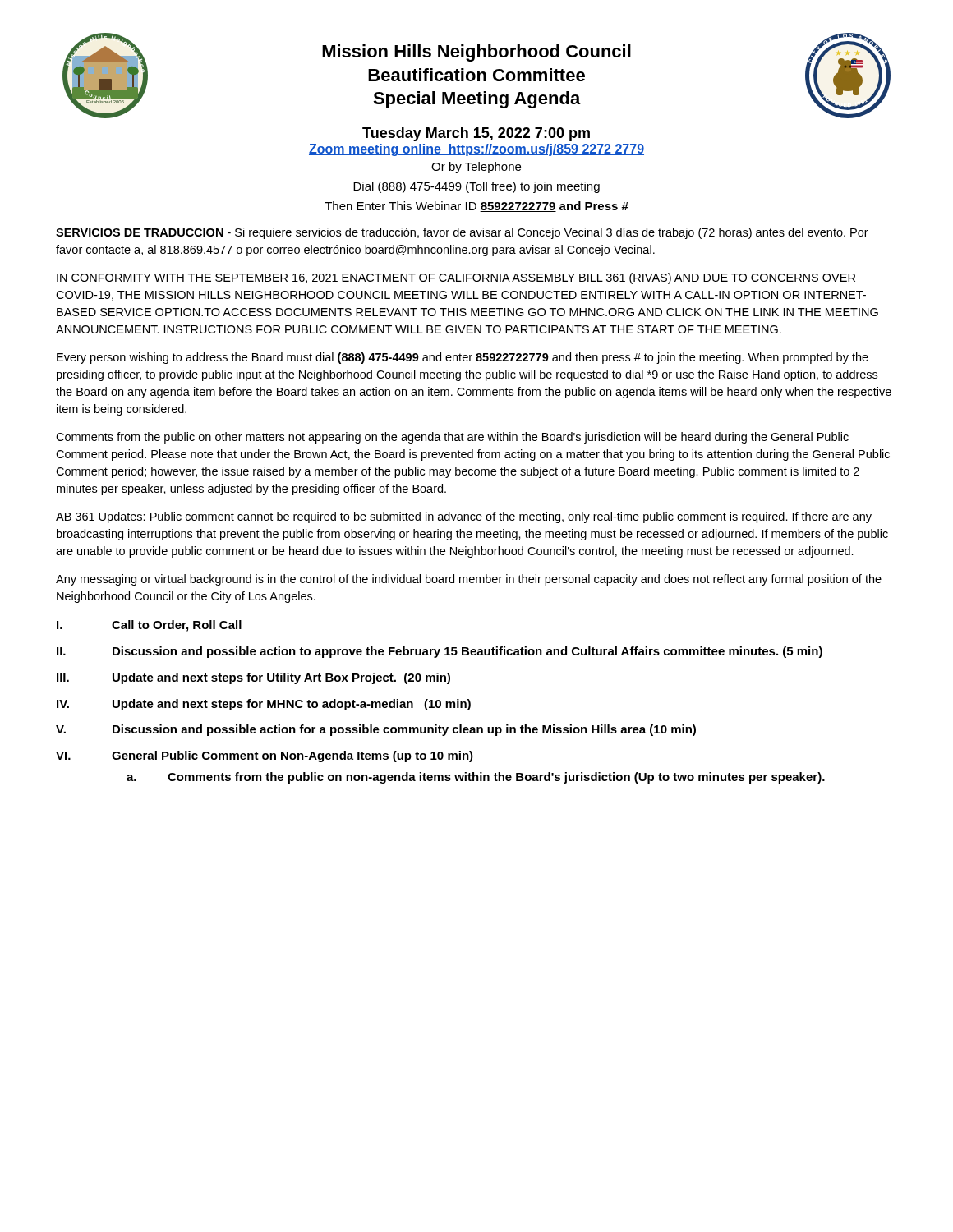Find the passage starting "III. Update and next"

click(253, 678)
